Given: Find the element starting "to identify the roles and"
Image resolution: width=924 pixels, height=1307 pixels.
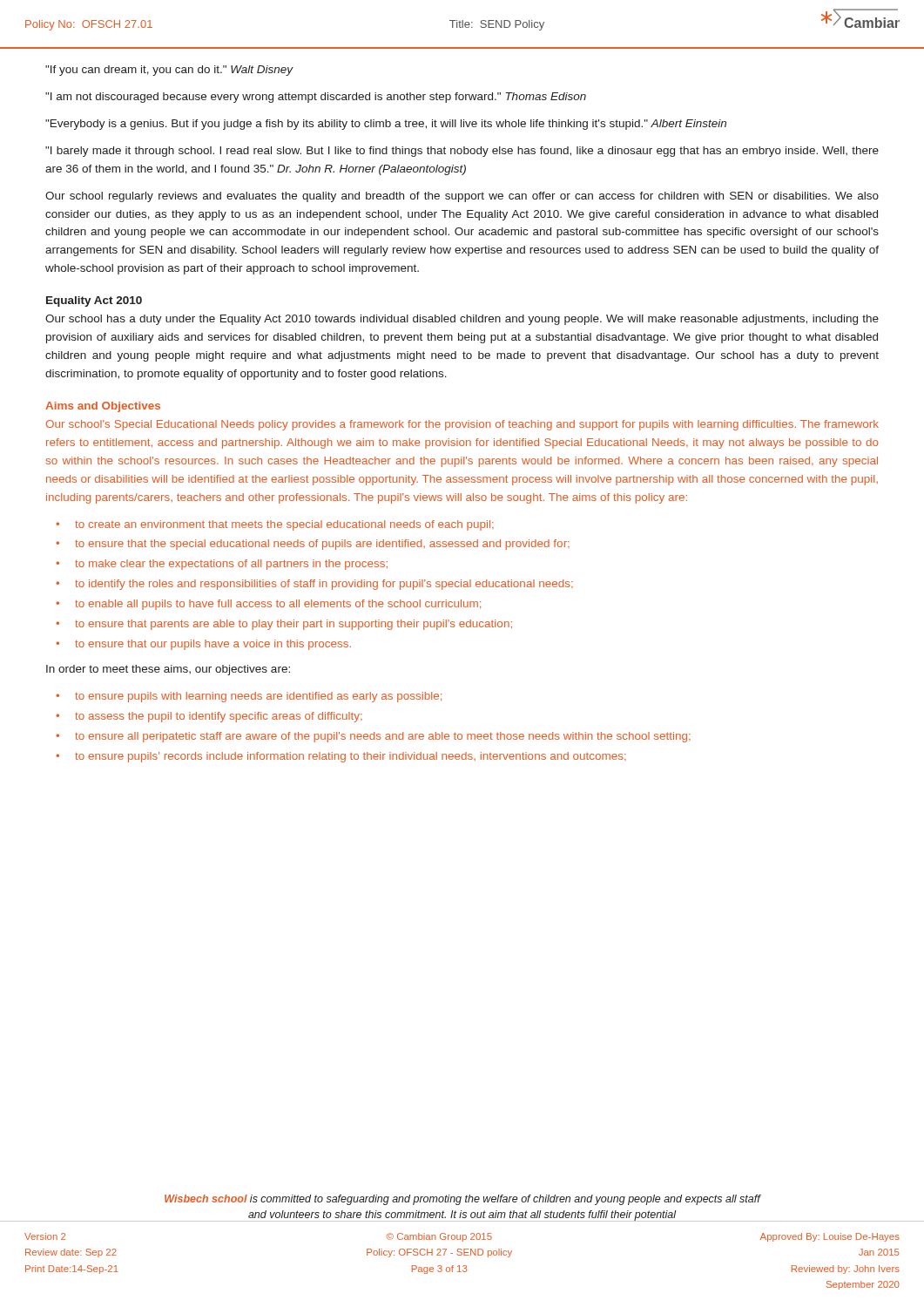Looking at the screenshot, I should 324,584.
